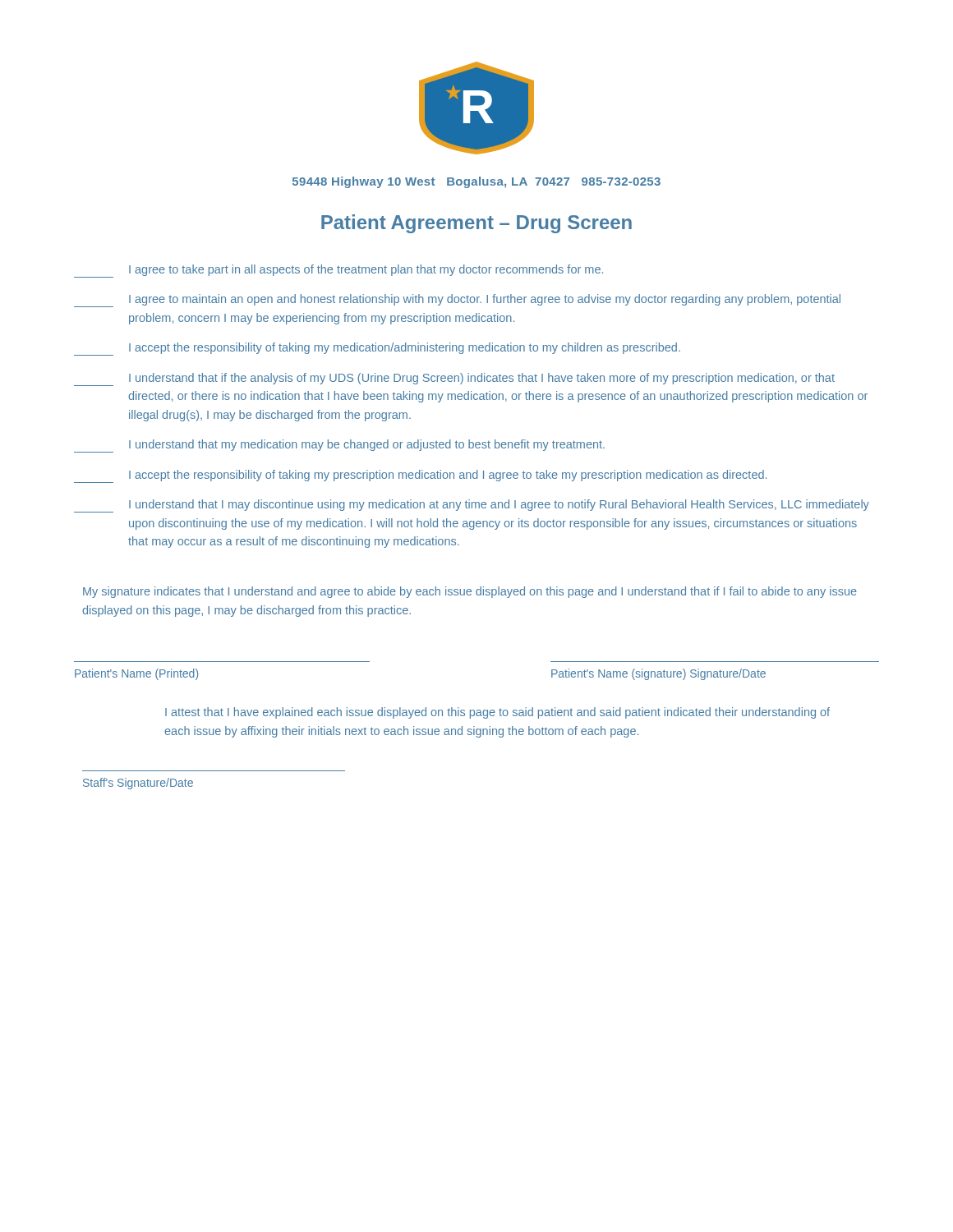Screen dimensions: 1232x953
Task: Navigate to the text starting "I understand that if"
Action: click(x=476, y=396)
